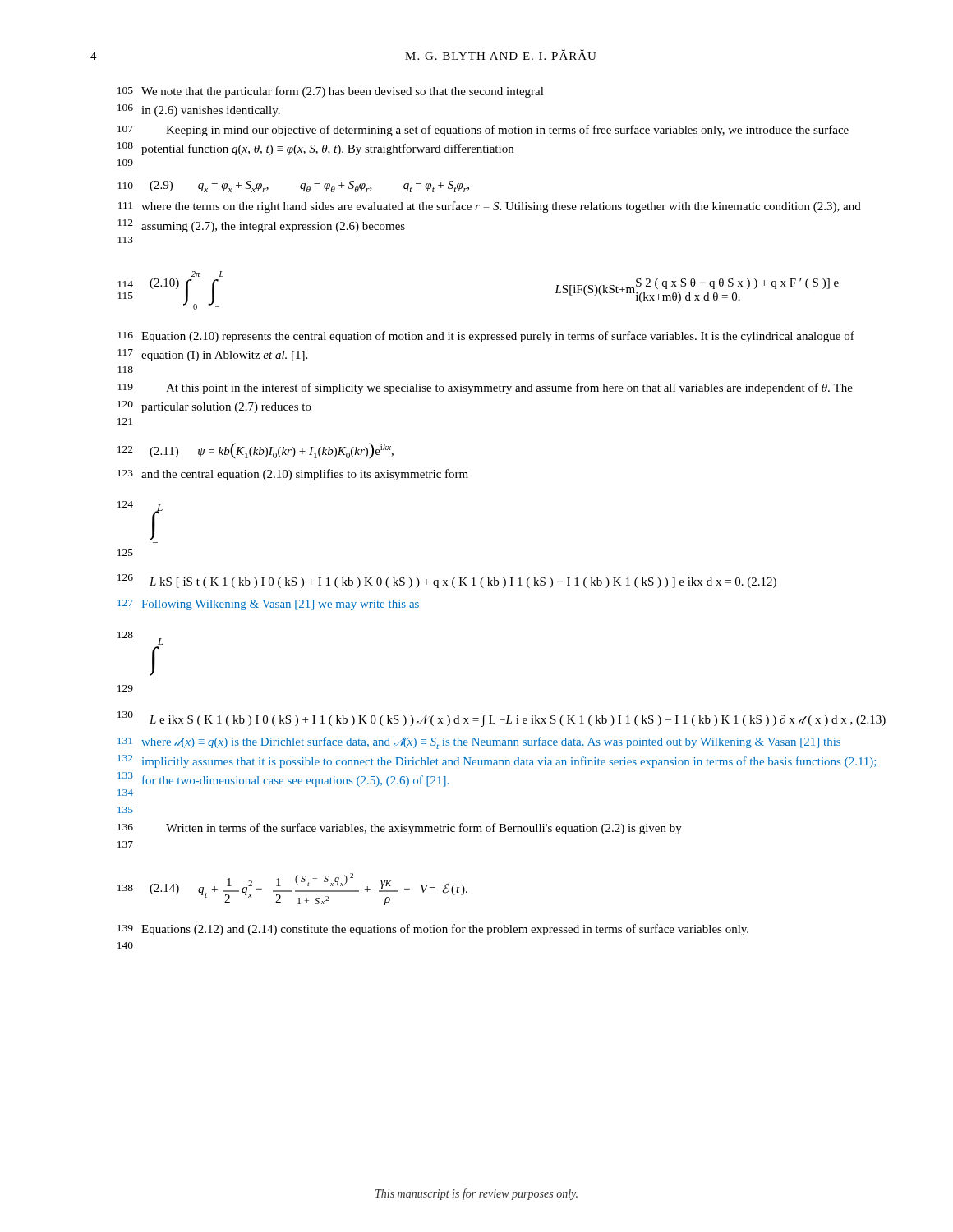Select the text block starting "116117118 Equation (2.10) represents"

(x=486, y=337)
